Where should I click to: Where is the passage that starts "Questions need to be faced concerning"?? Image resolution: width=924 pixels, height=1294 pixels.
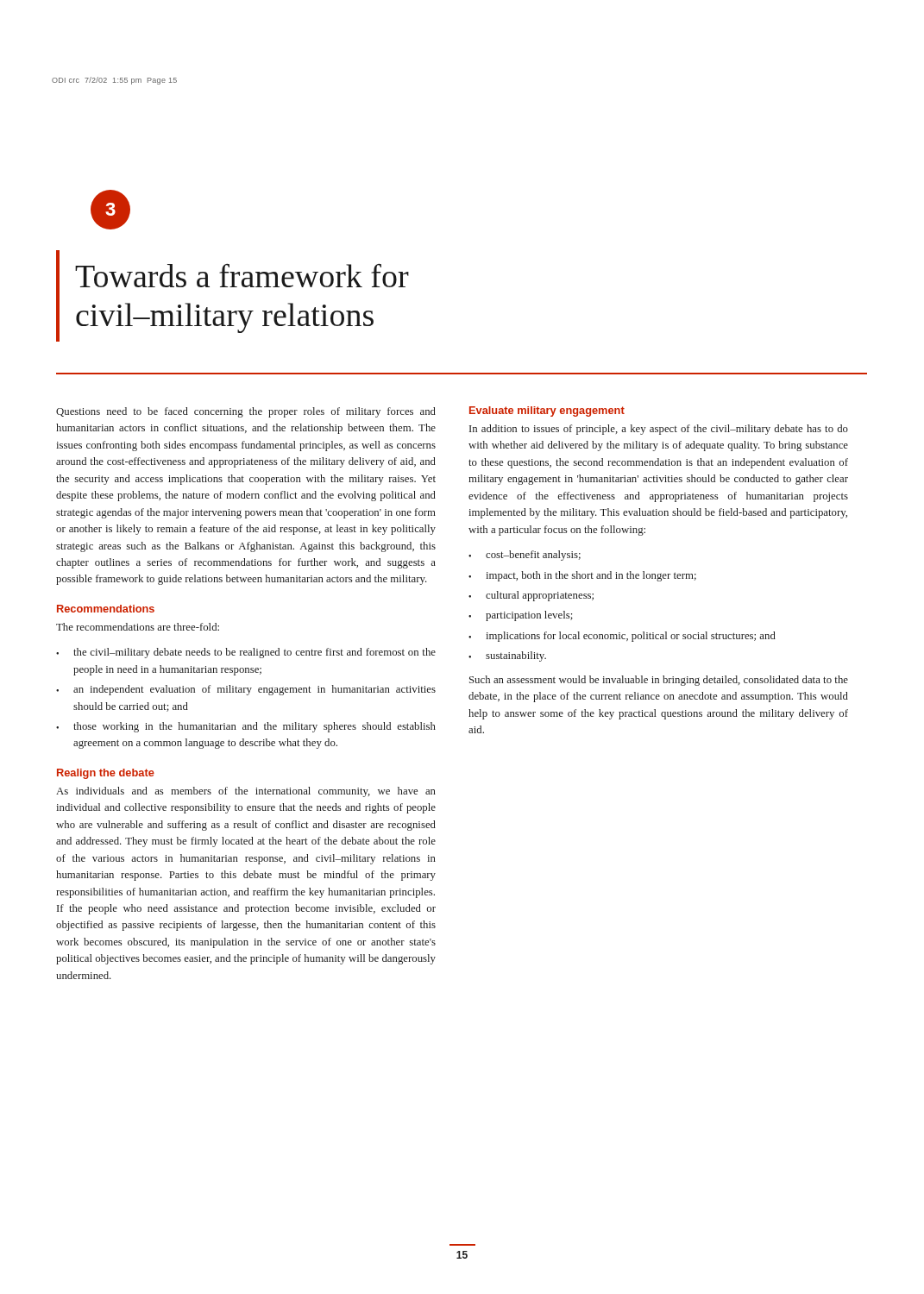(x=246, y=495)
